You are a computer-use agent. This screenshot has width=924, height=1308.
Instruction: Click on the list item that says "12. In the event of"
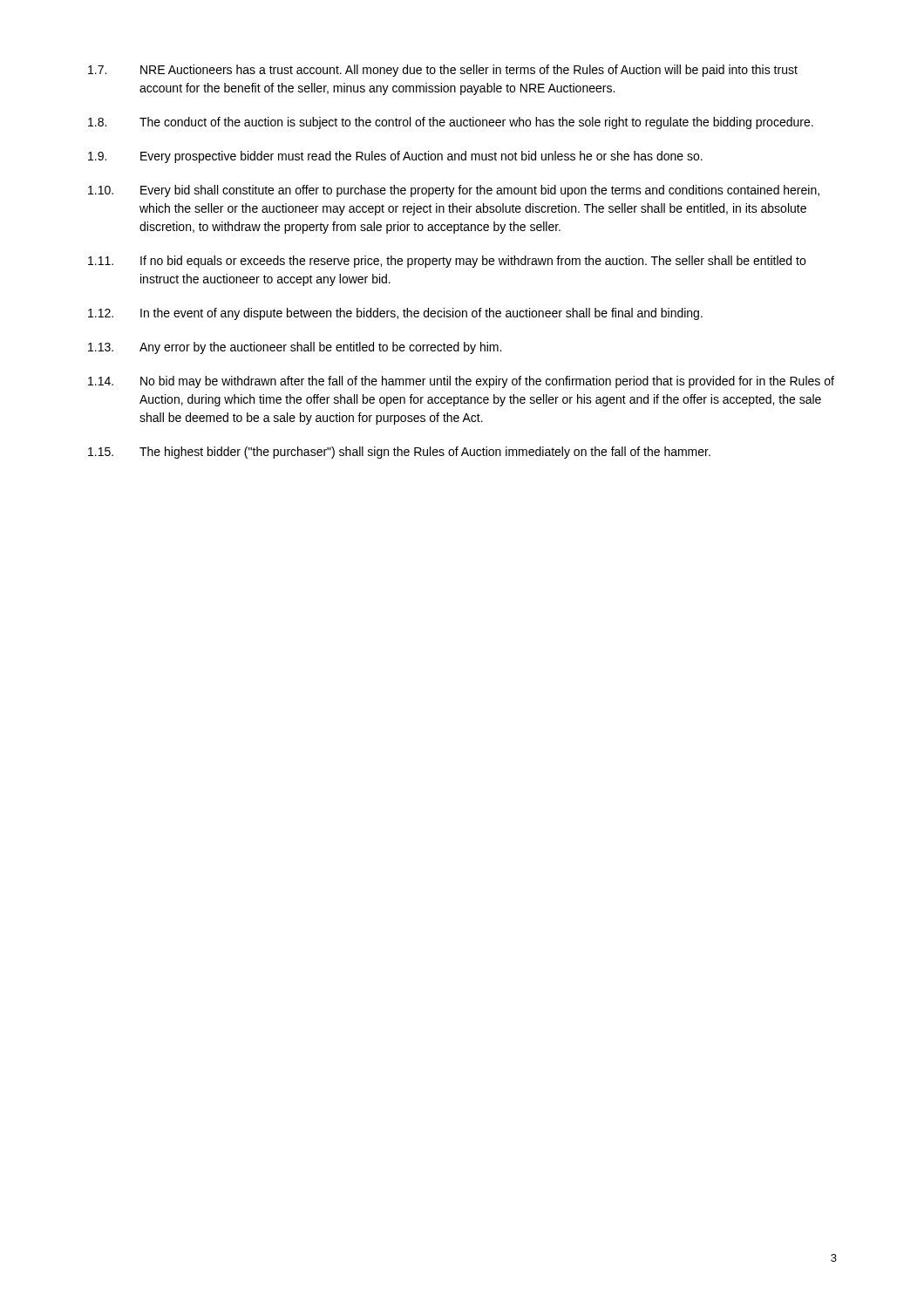click(x=462, y=314)
